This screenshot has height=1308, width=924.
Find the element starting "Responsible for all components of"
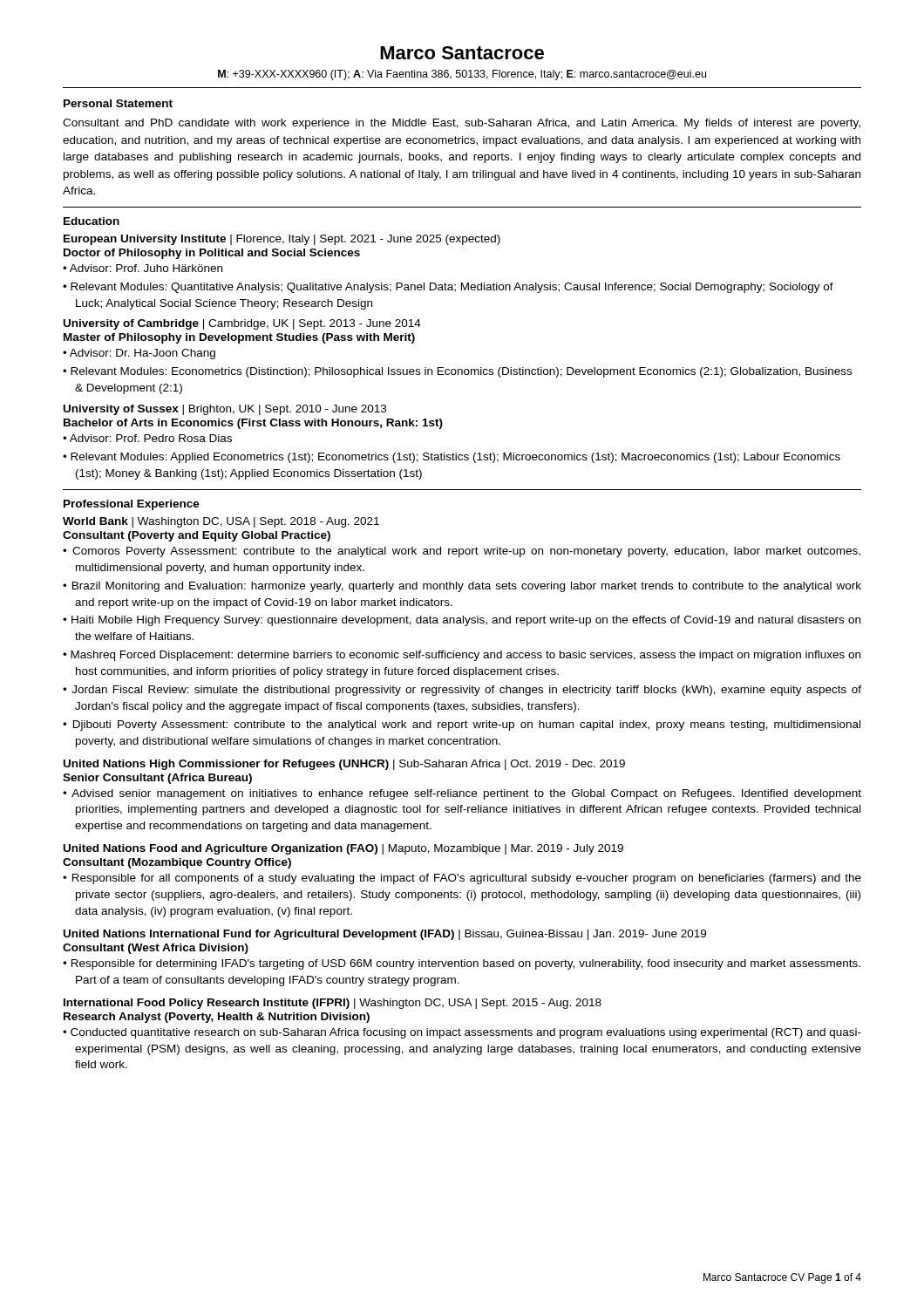pyautogui.click(x=462, y=895)
